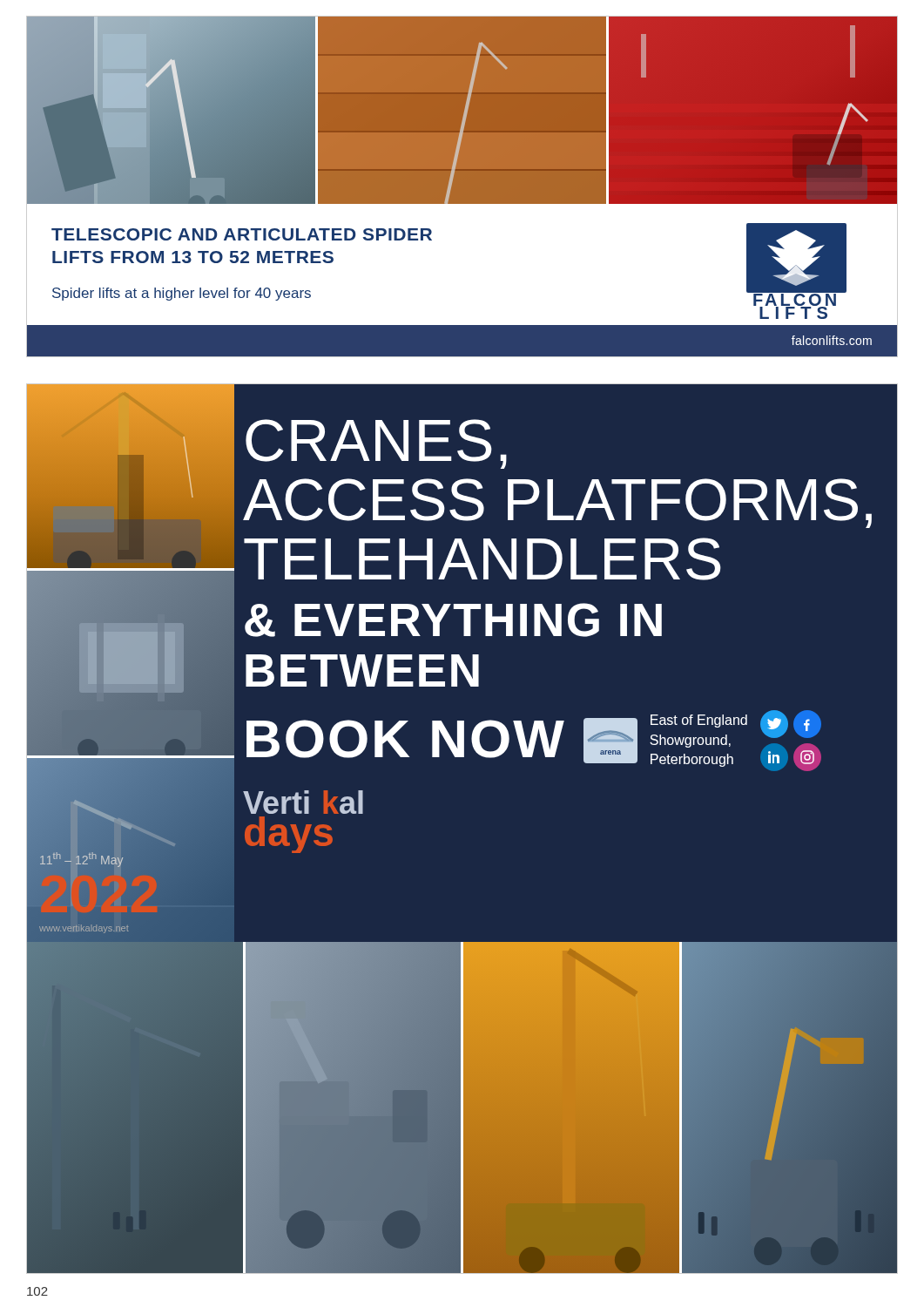Find the photo
924x1307 pixels.
click(462, 186)
